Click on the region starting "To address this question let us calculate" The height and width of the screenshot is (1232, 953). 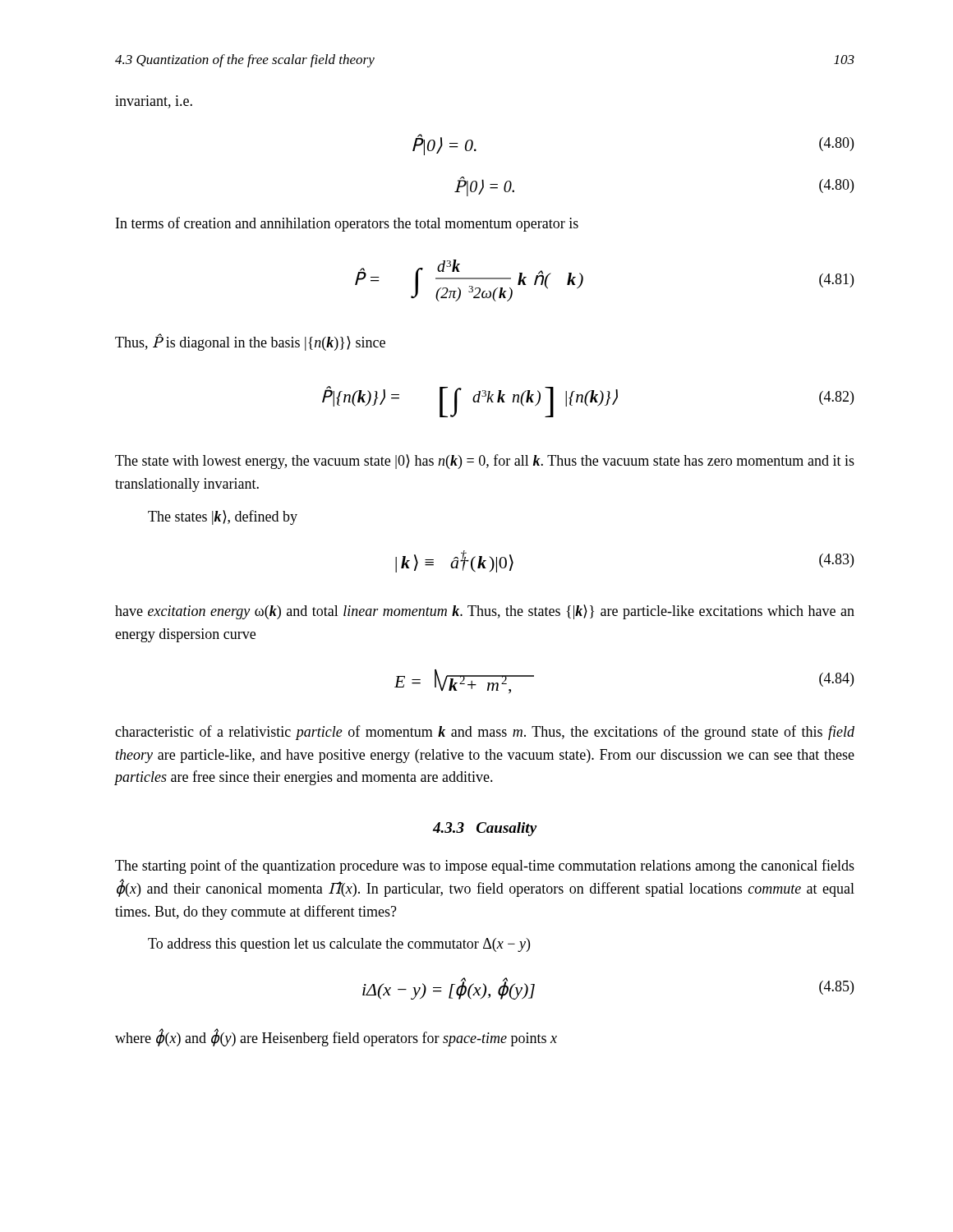tap(339, 944)
